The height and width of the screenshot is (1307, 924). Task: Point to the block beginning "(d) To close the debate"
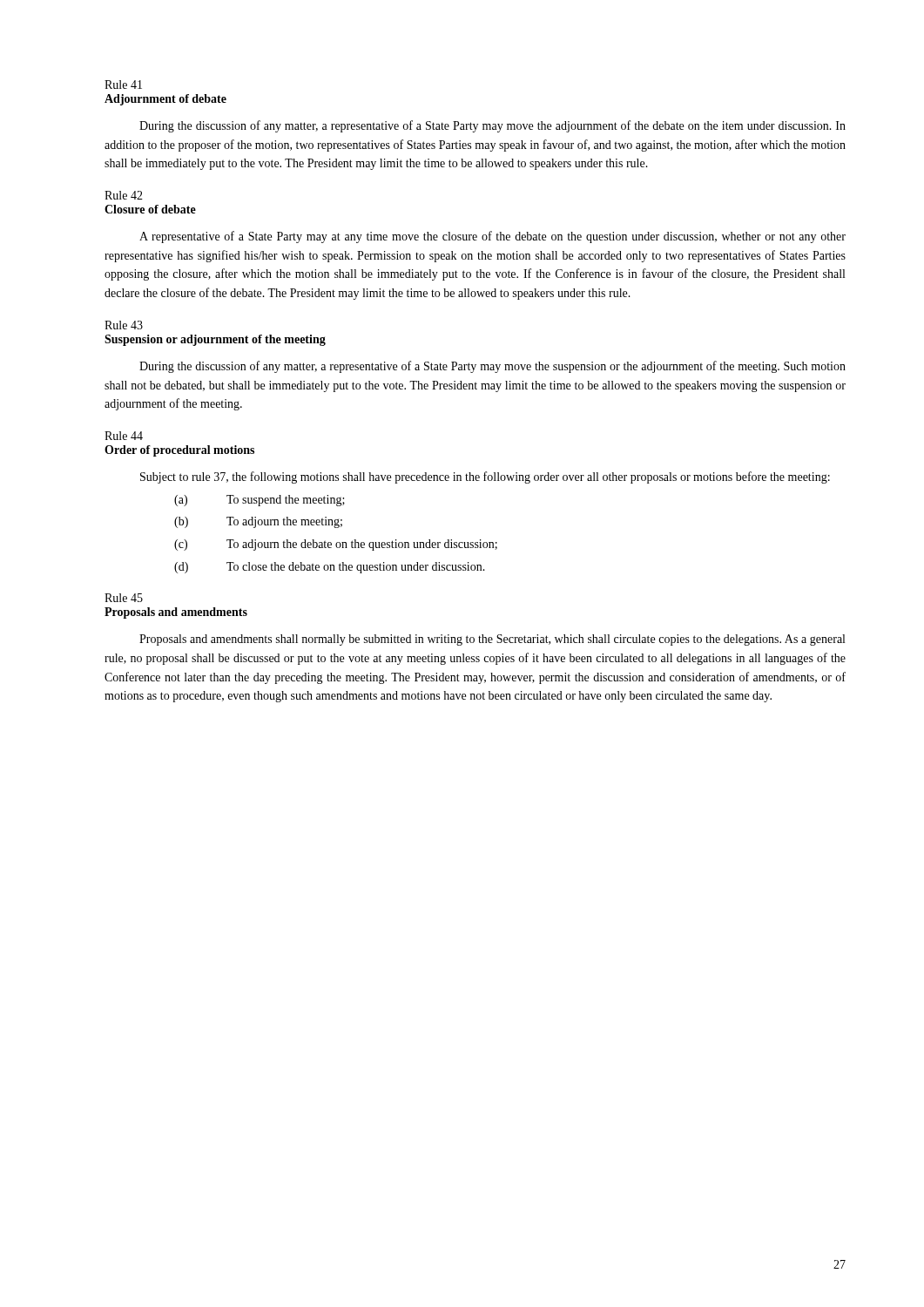pos(330,568)
